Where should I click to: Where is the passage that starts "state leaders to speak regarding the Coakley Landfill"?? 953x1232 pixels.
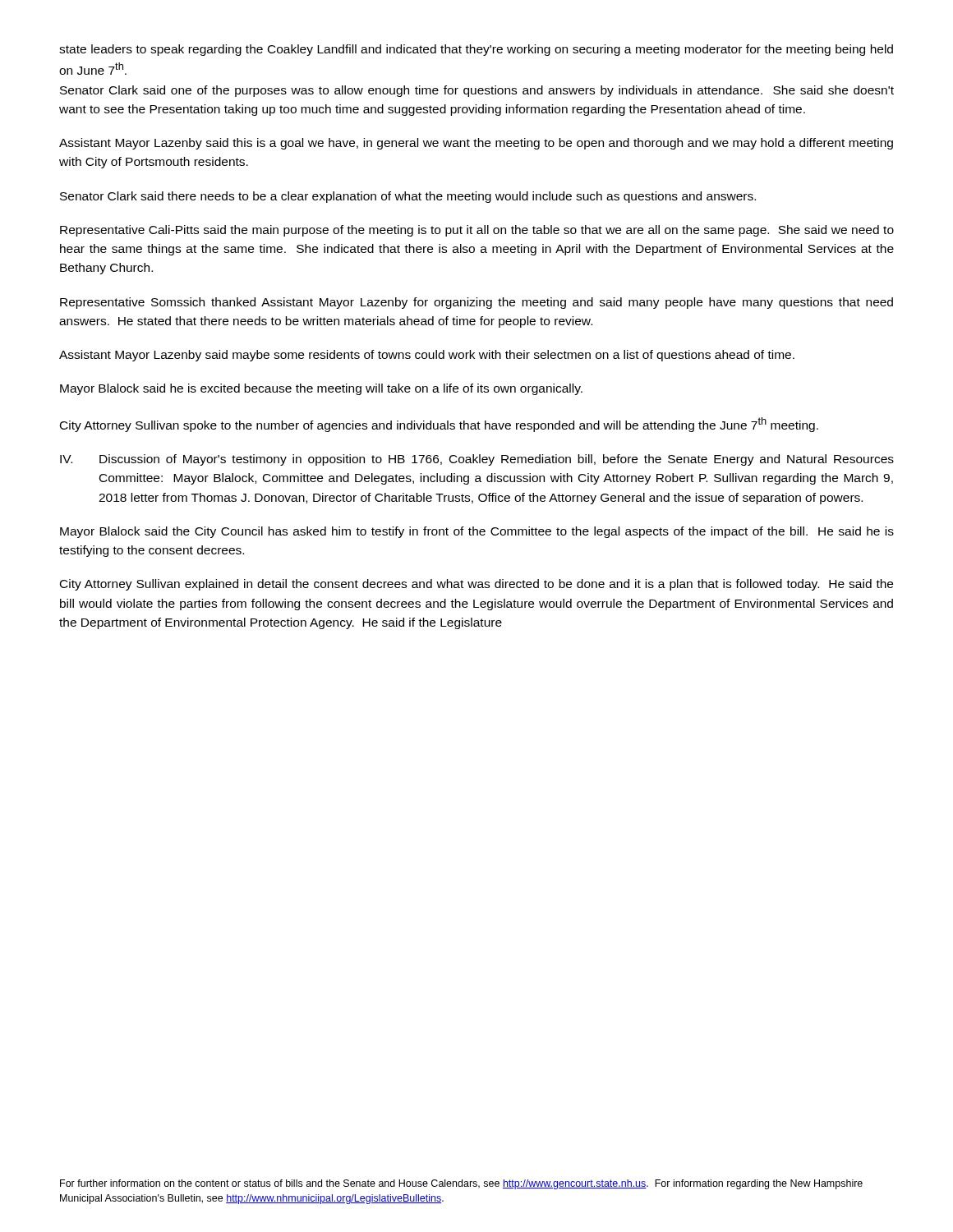pyautogui.click(x=476, y=79)
